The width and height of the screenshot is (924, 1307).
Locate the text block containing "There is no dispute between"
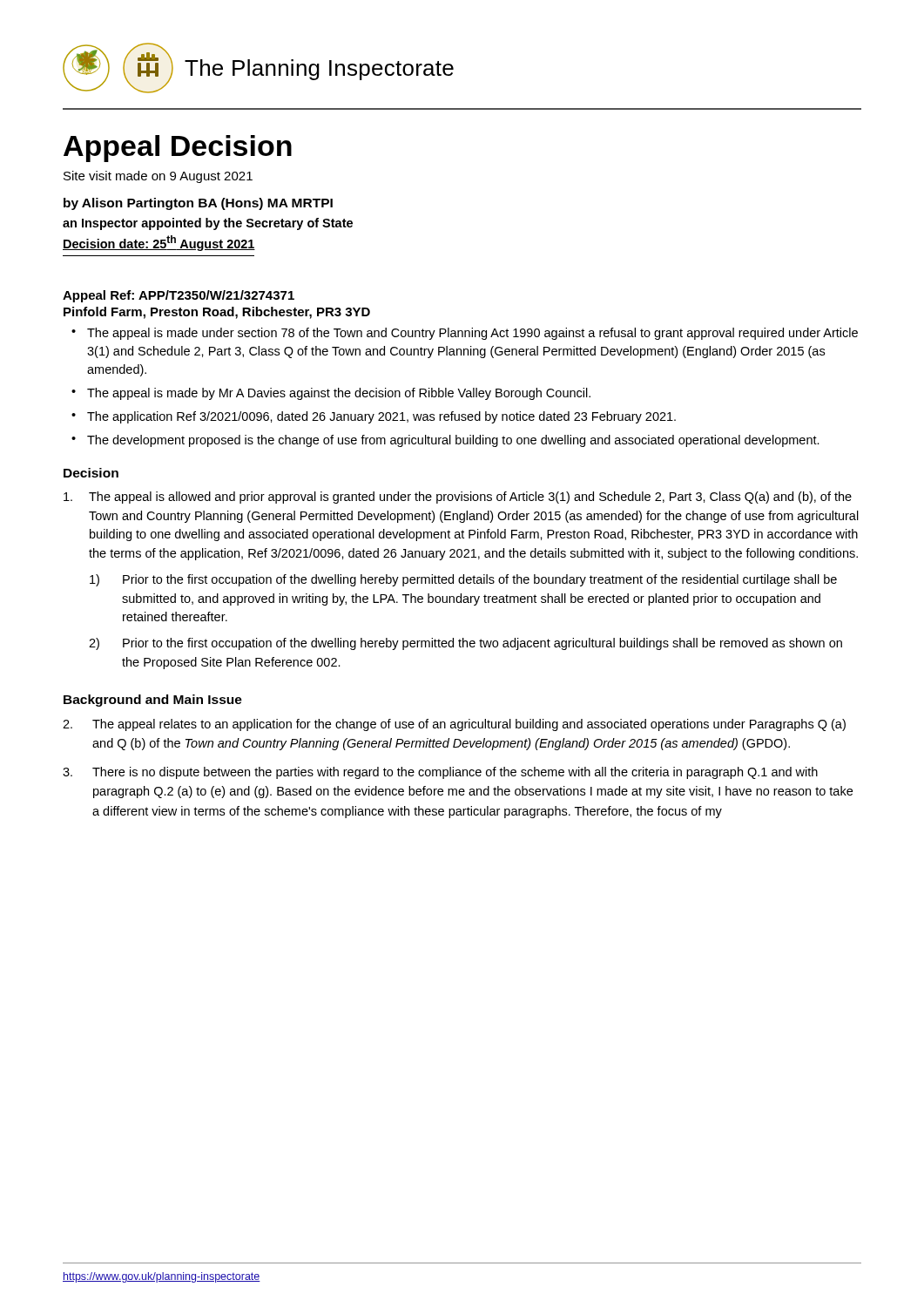point(462,791)
